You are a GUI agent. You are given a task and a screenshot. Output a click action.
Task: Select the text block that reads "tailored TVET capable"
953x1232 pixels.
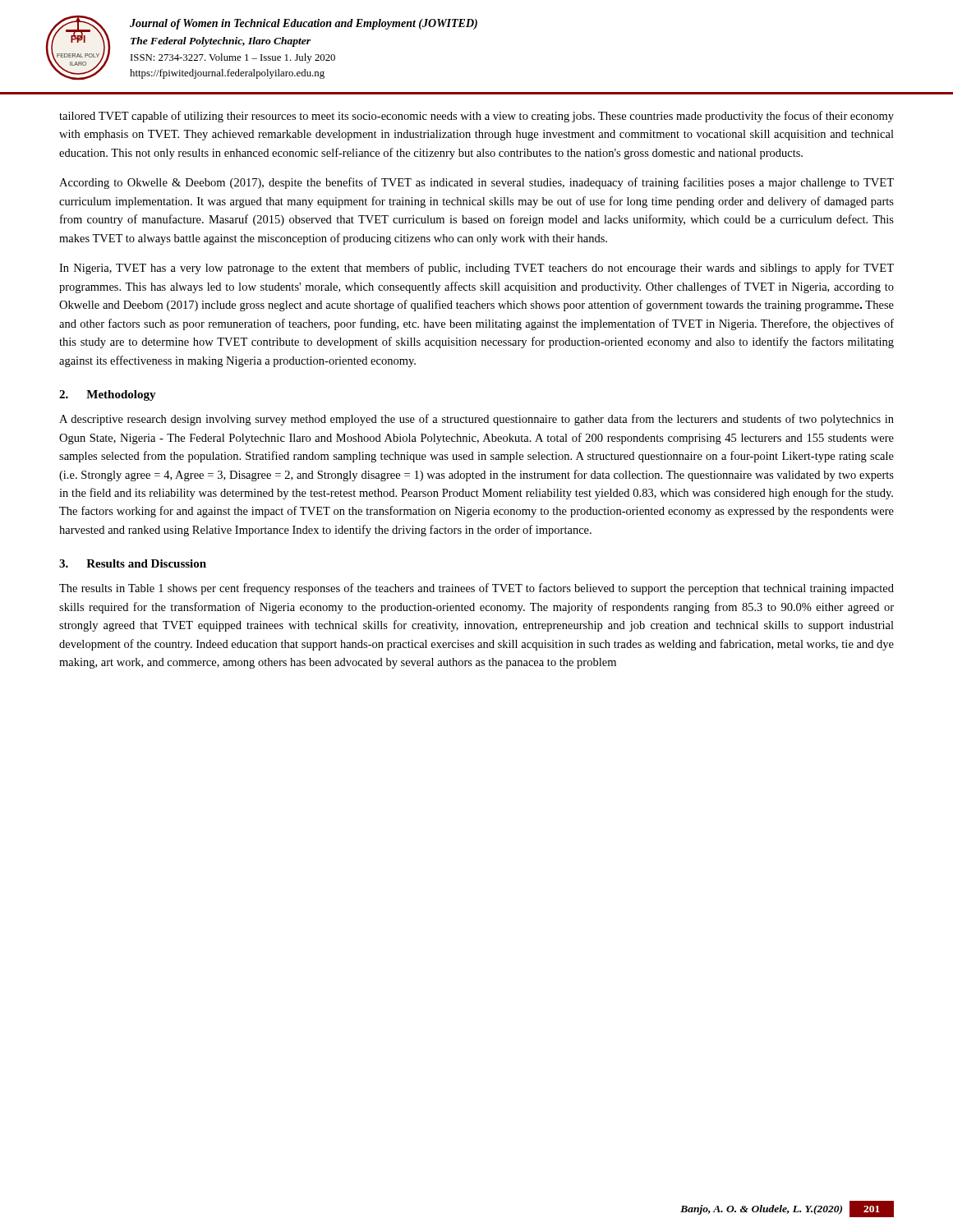click(476, 134)
